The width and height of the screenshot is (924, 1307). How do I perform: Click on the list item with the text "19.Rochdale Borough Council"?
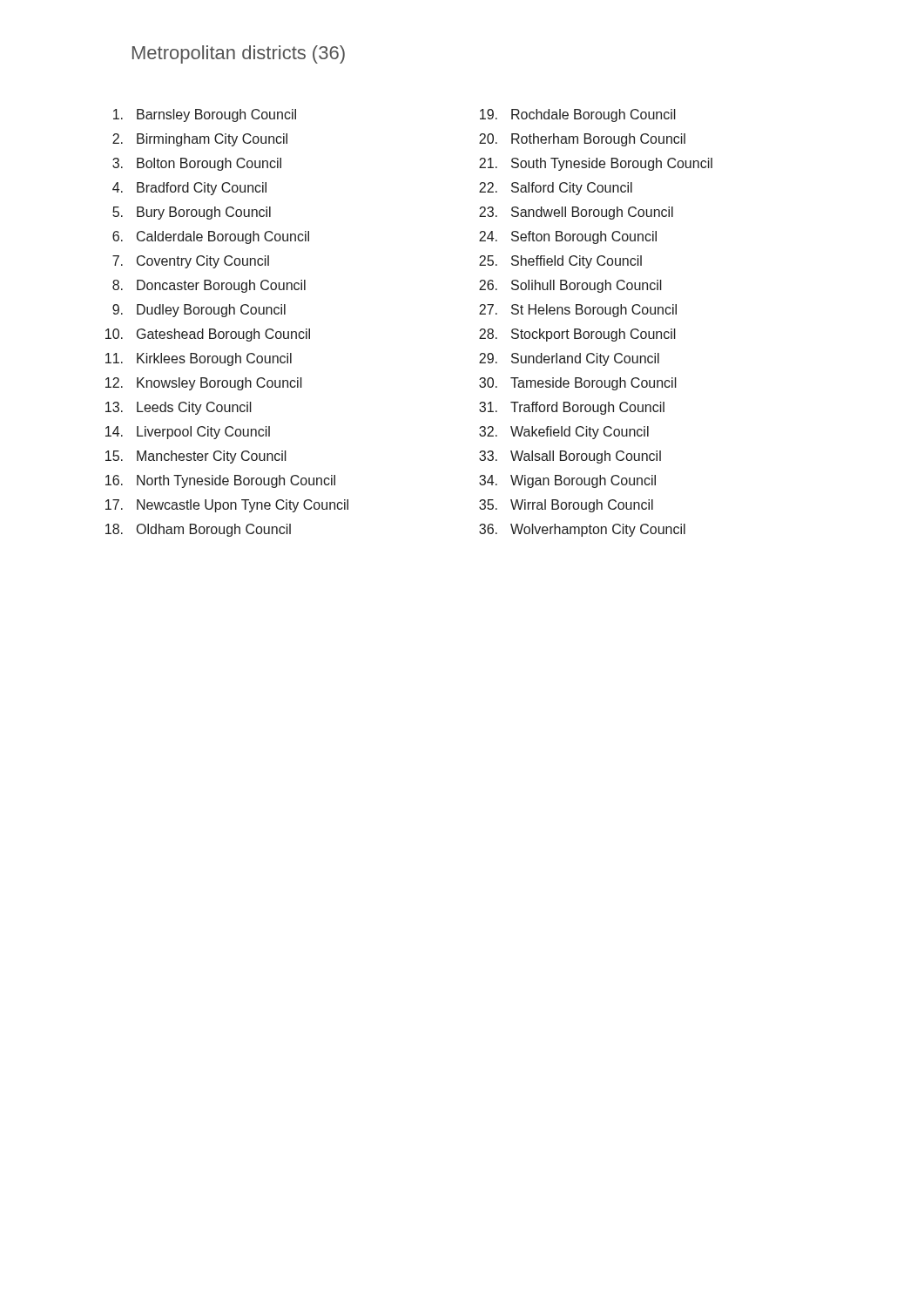click(x=569, y=115)
